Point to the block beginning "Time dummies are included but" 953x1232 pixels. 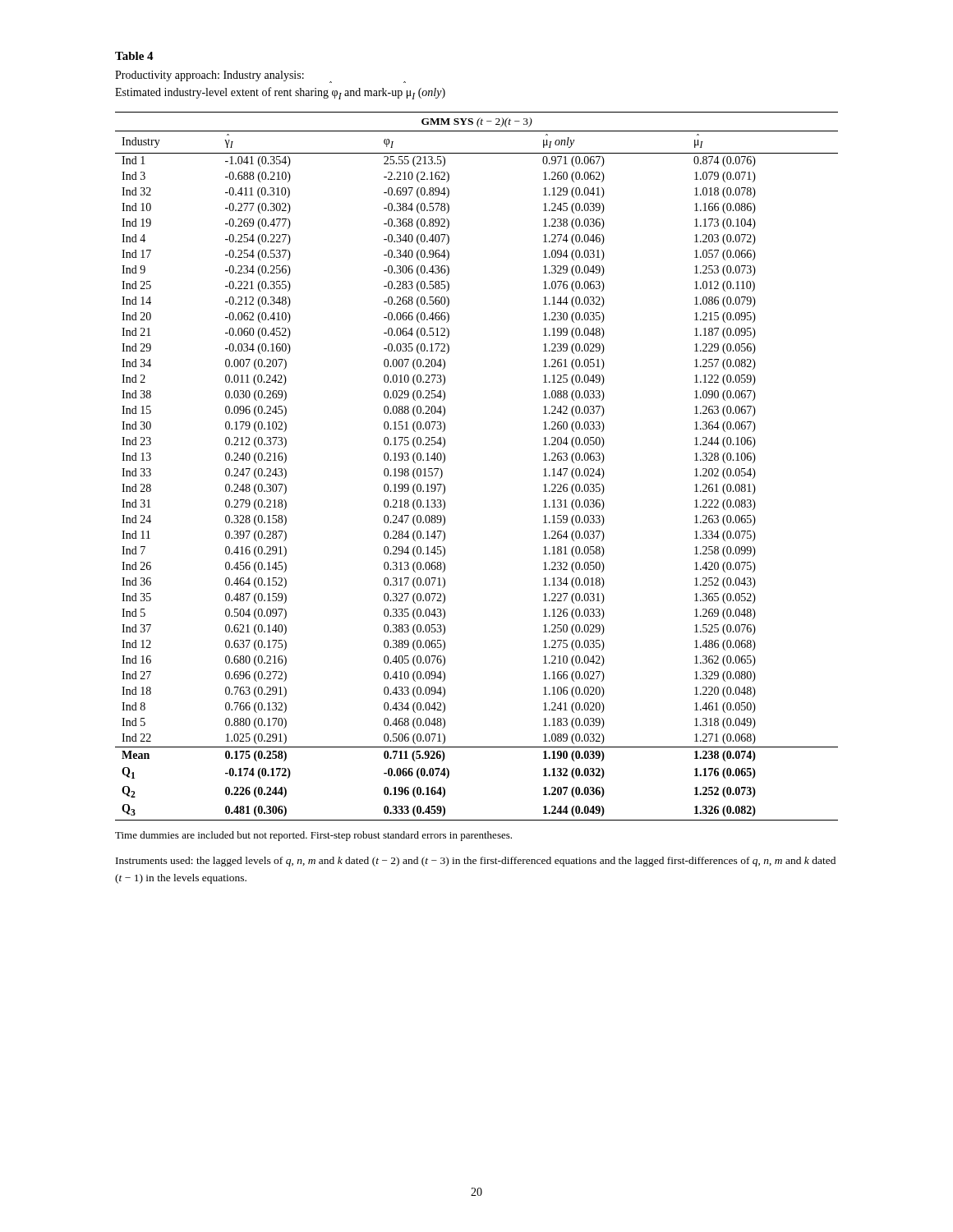314,835
